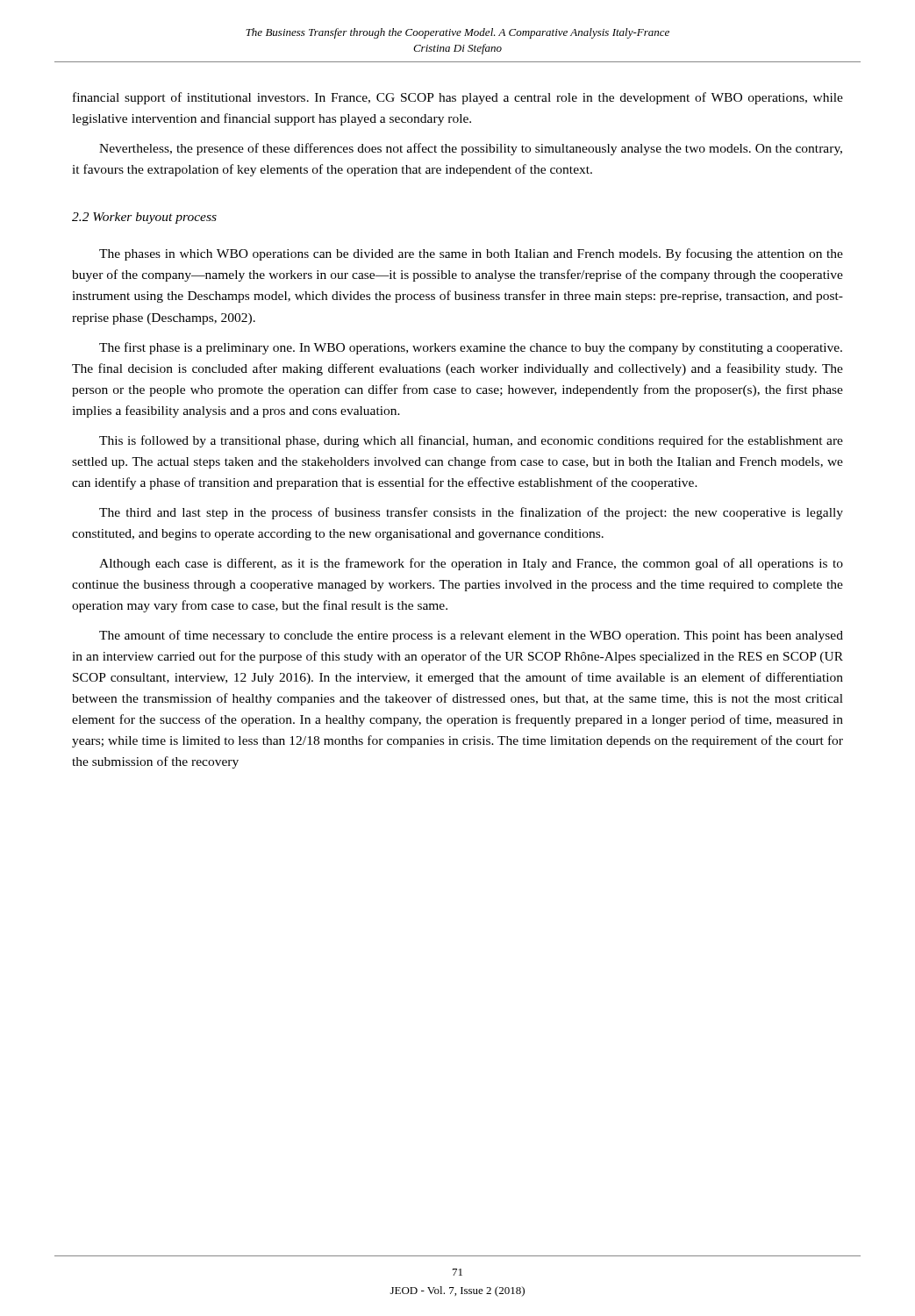Point to the passage starting "2.2 Worker buyout"
915x1316 pixels.
144,217
